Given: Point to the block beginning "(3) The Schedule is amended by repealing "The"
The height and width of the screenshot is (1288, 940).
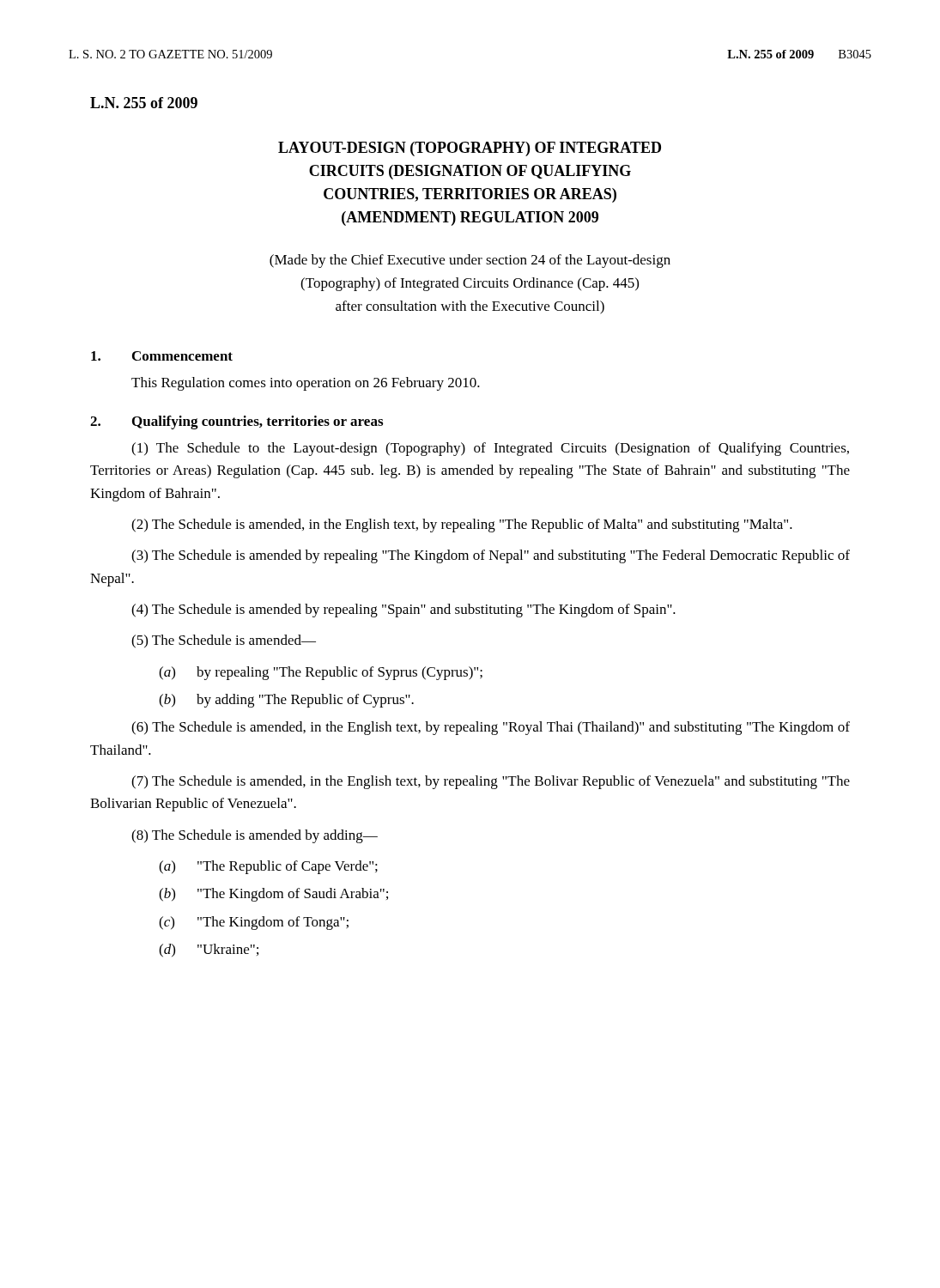Looking at the screenshot, I should point(470,567).
